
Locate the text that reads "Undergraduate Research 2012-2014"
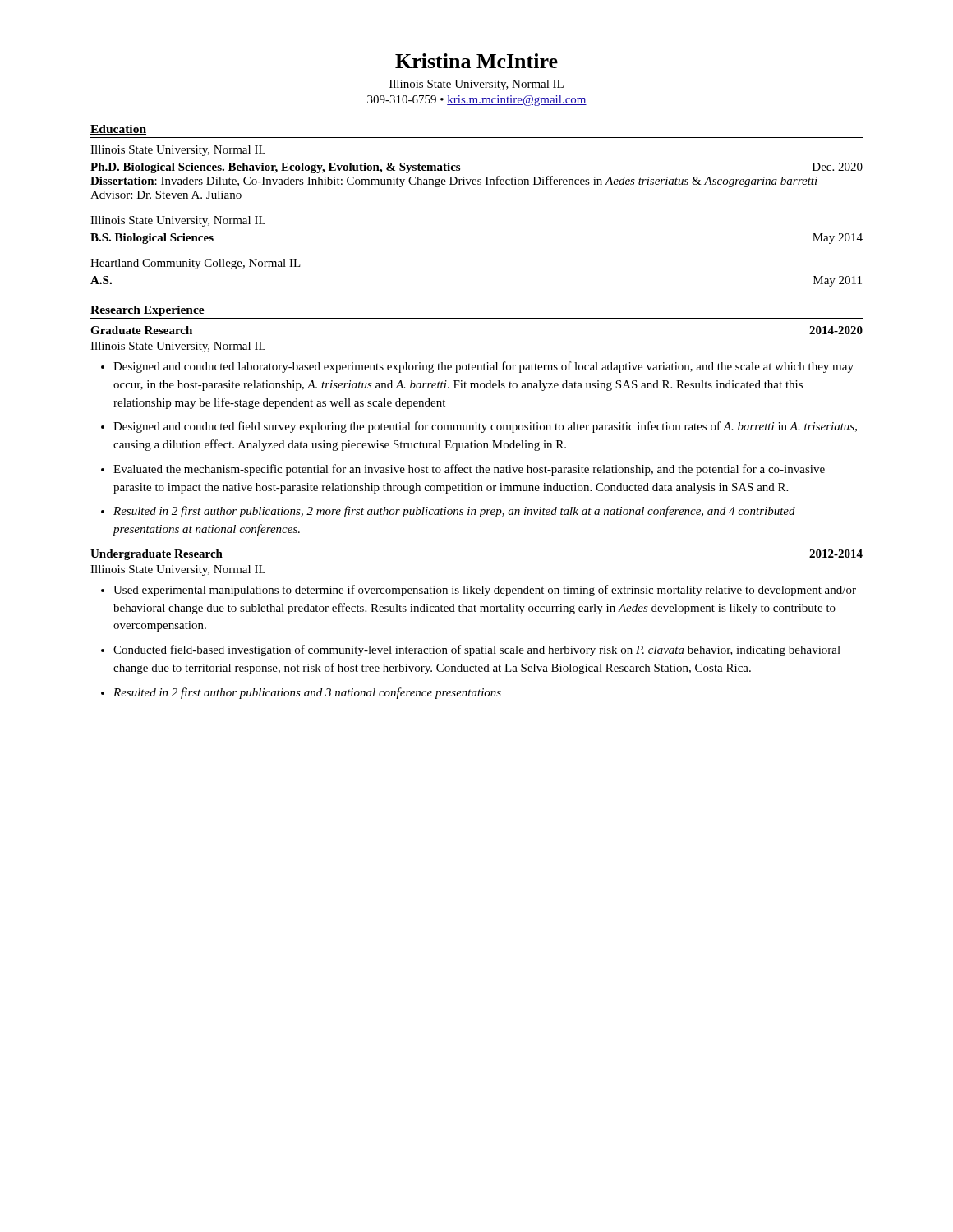point(157,555)
